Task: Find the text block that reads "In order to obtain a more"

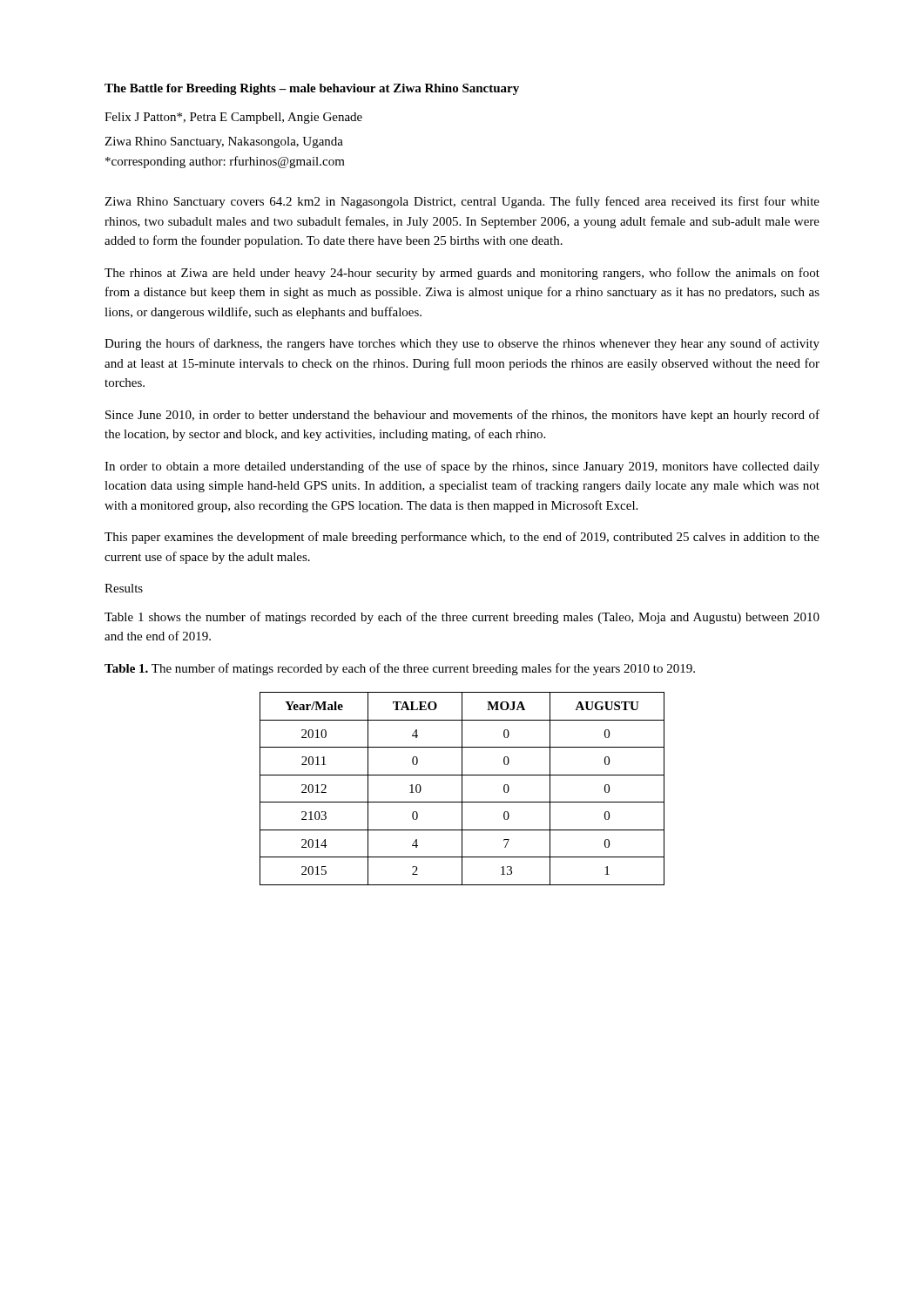Action: coord(462,485)
